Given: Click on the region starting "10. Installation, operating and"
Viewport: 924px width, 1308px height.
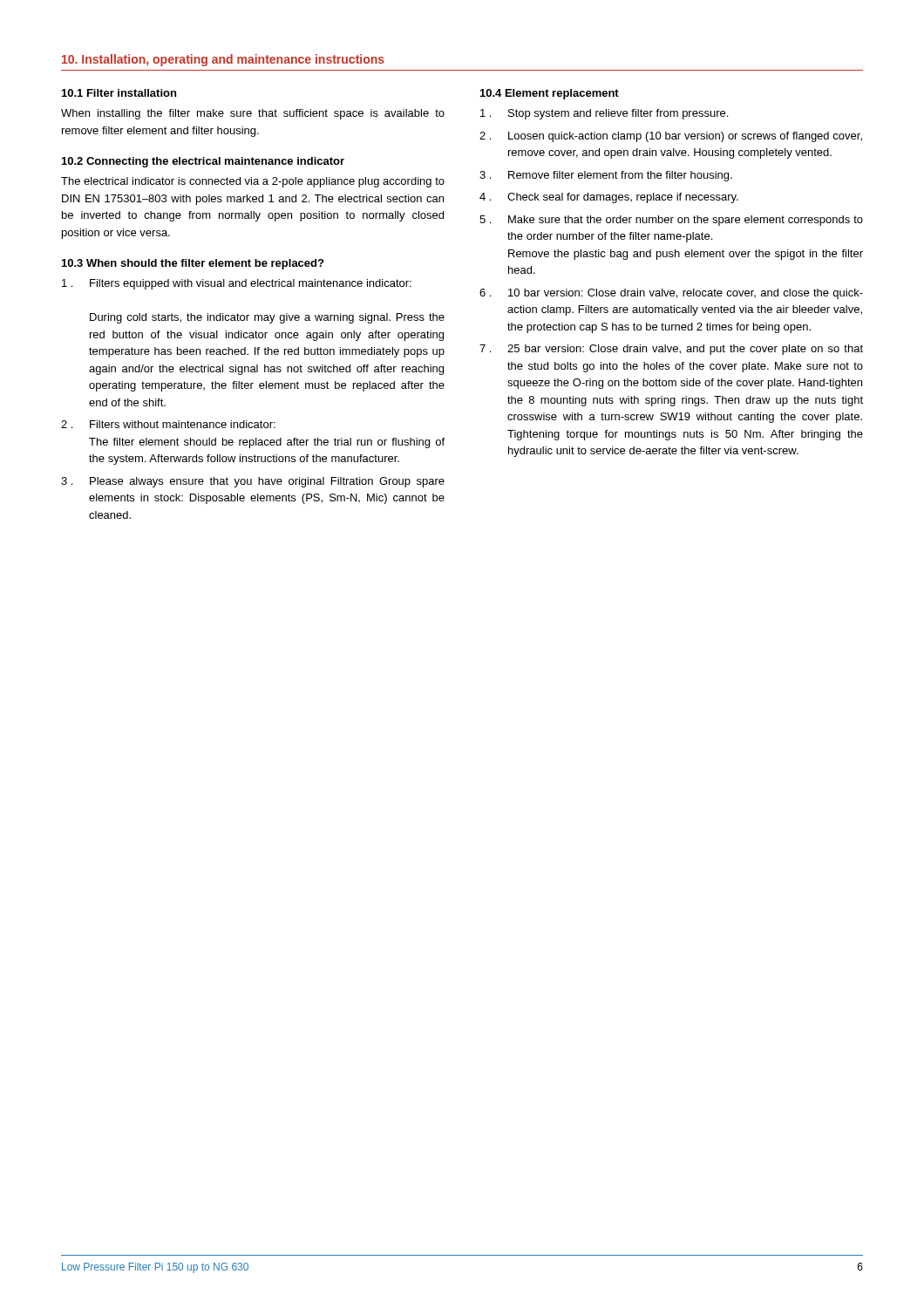Looking at the screenshot, I should click(223, 59).
